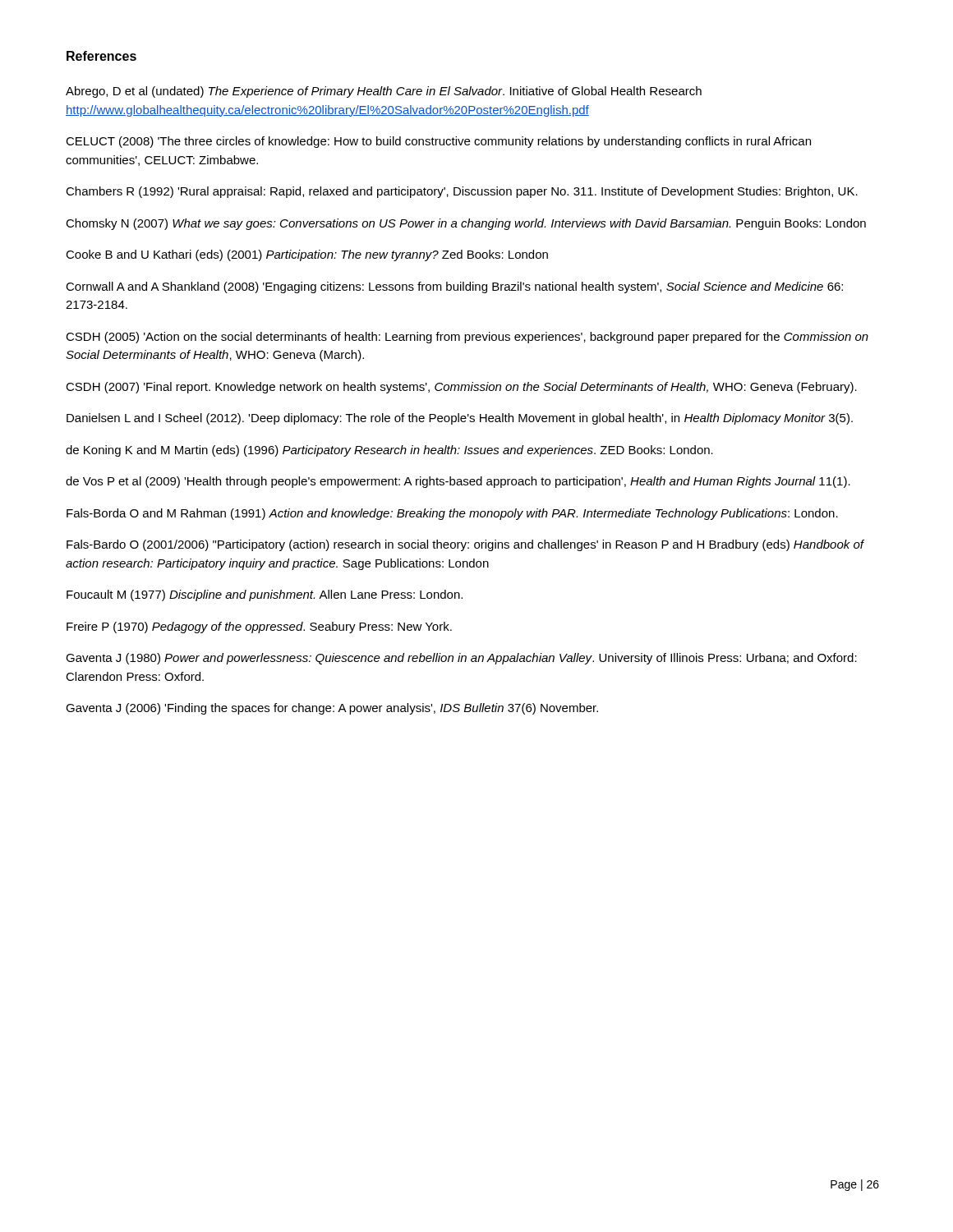Where is the passage that starts "Chambers R (1992) 'Rural appraisal: Rapid,"?

click(x=462, y=191)
